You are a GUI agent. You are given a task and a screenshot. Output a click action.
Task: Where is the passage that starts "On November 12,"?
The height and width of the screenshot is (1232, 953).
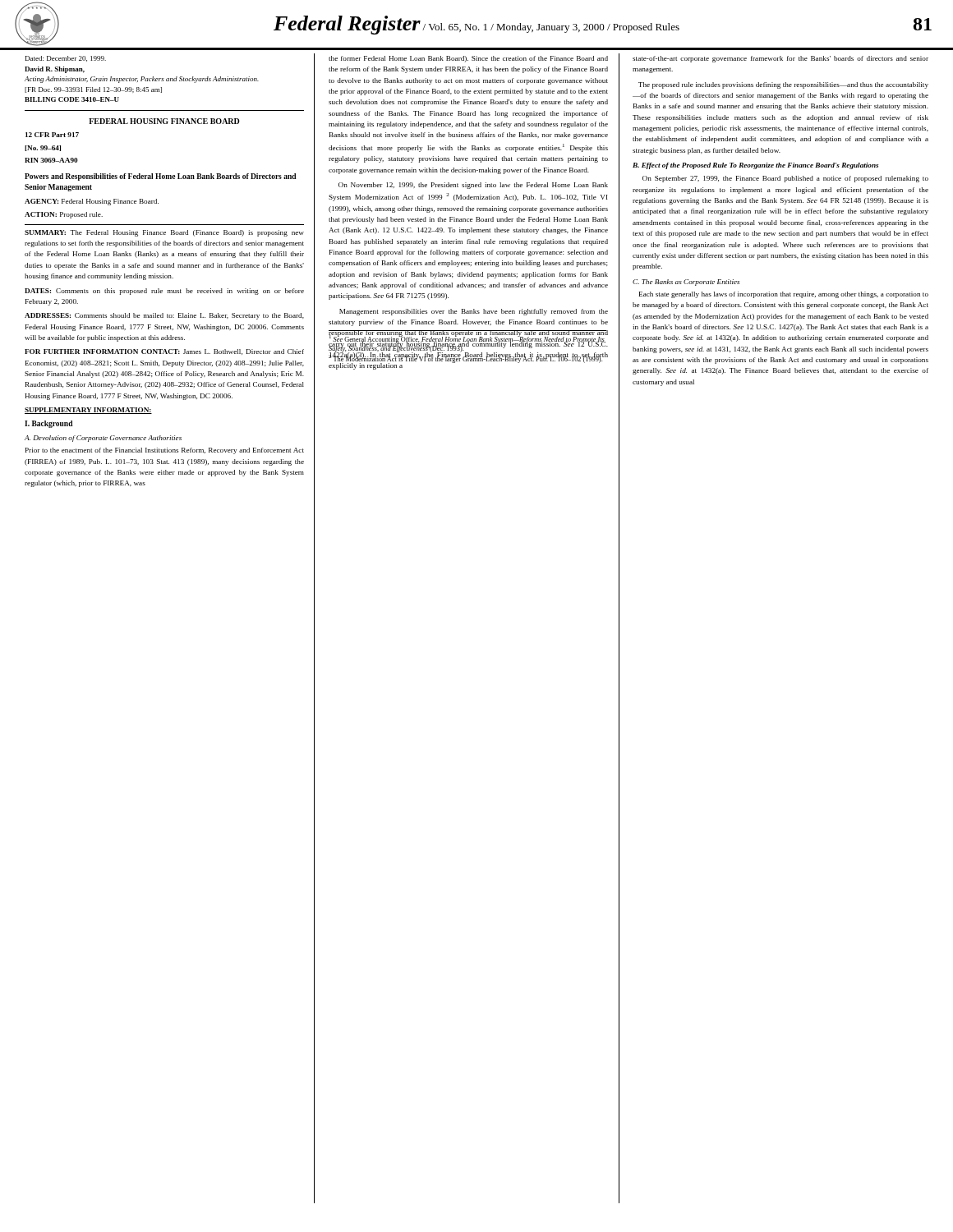(x=468, y=240)
